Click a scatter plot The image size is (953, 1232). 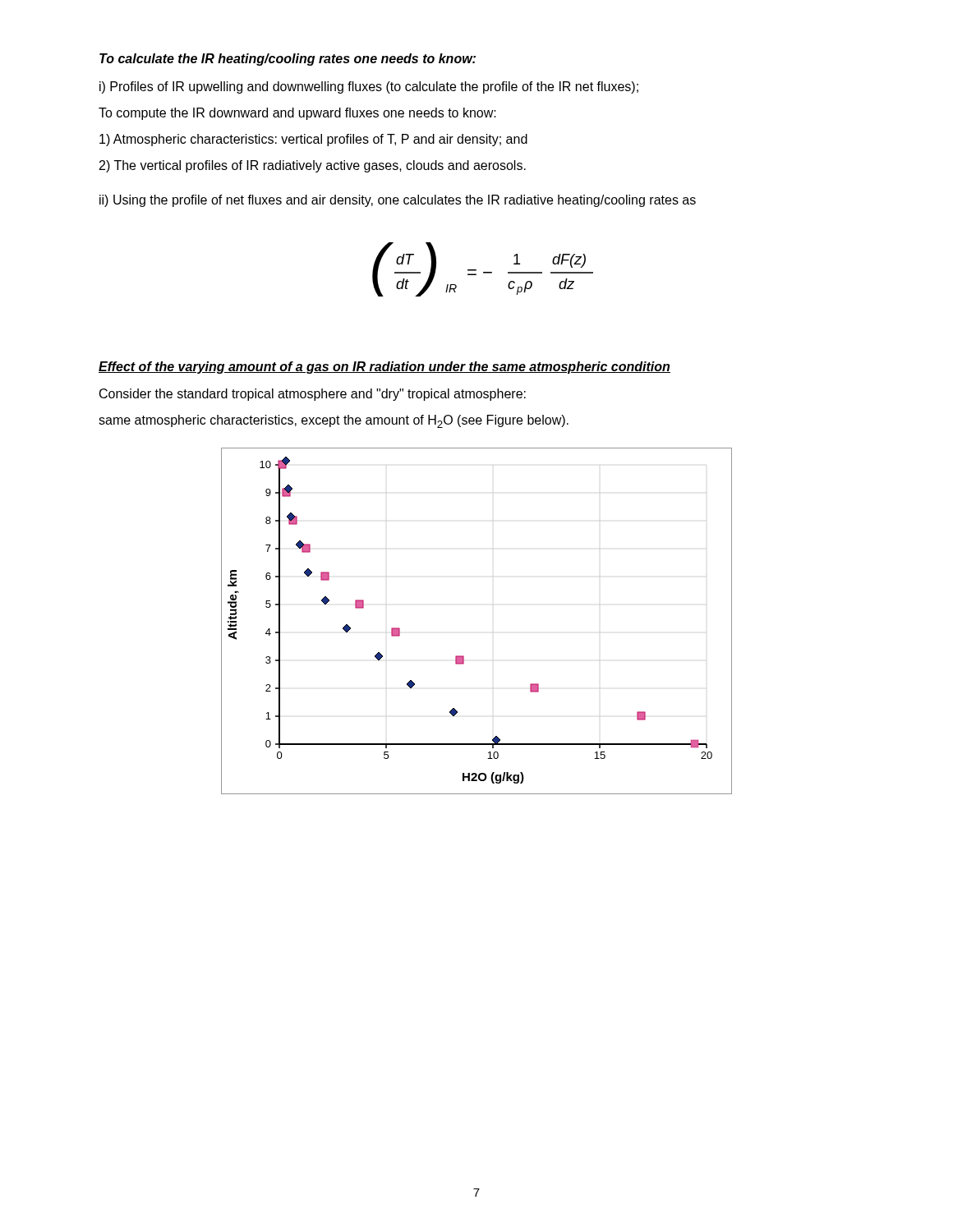pos(476,621)
